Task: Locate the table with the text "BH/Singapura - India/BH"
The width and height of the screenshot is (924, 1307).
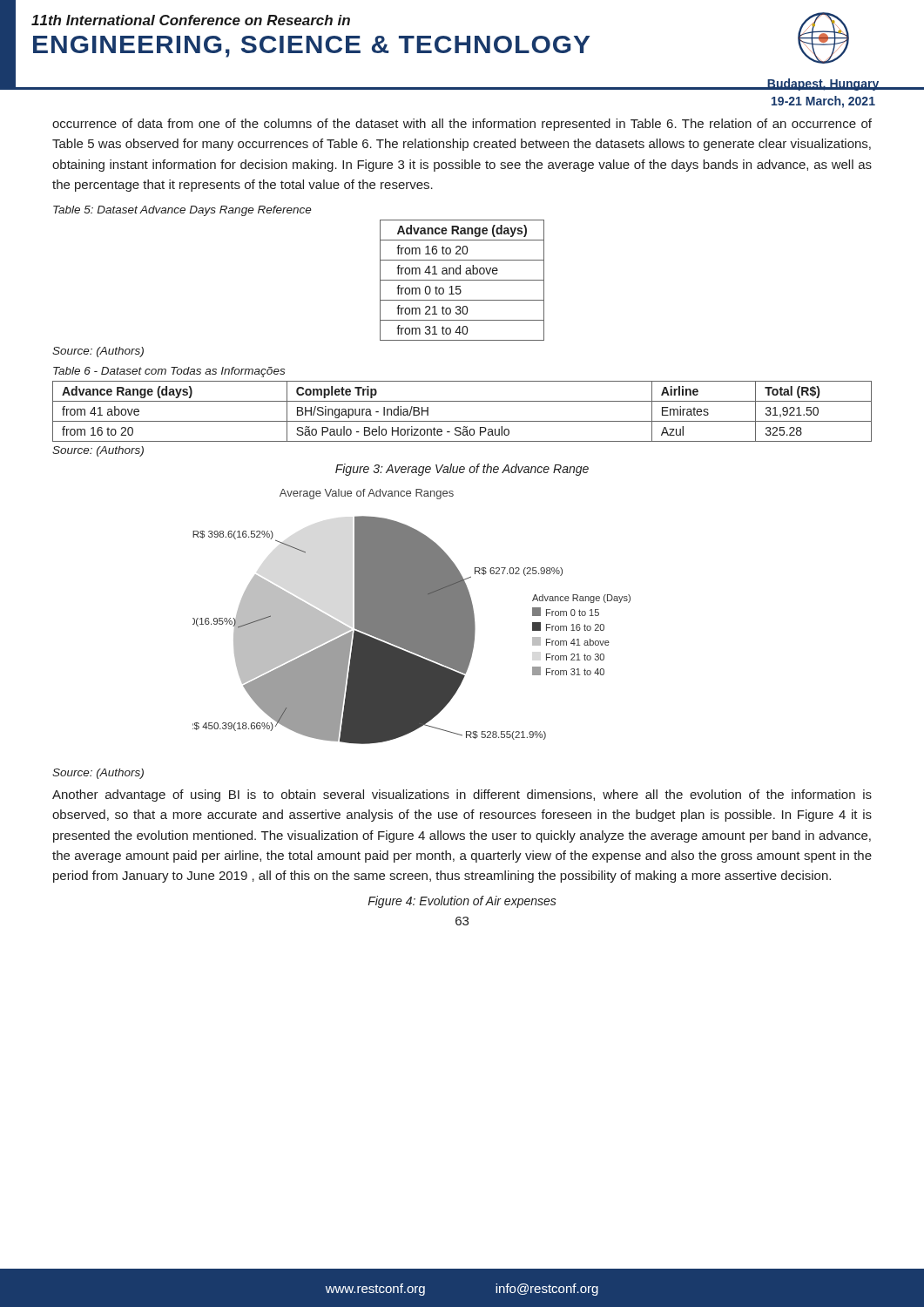Action: pos(462,411)
